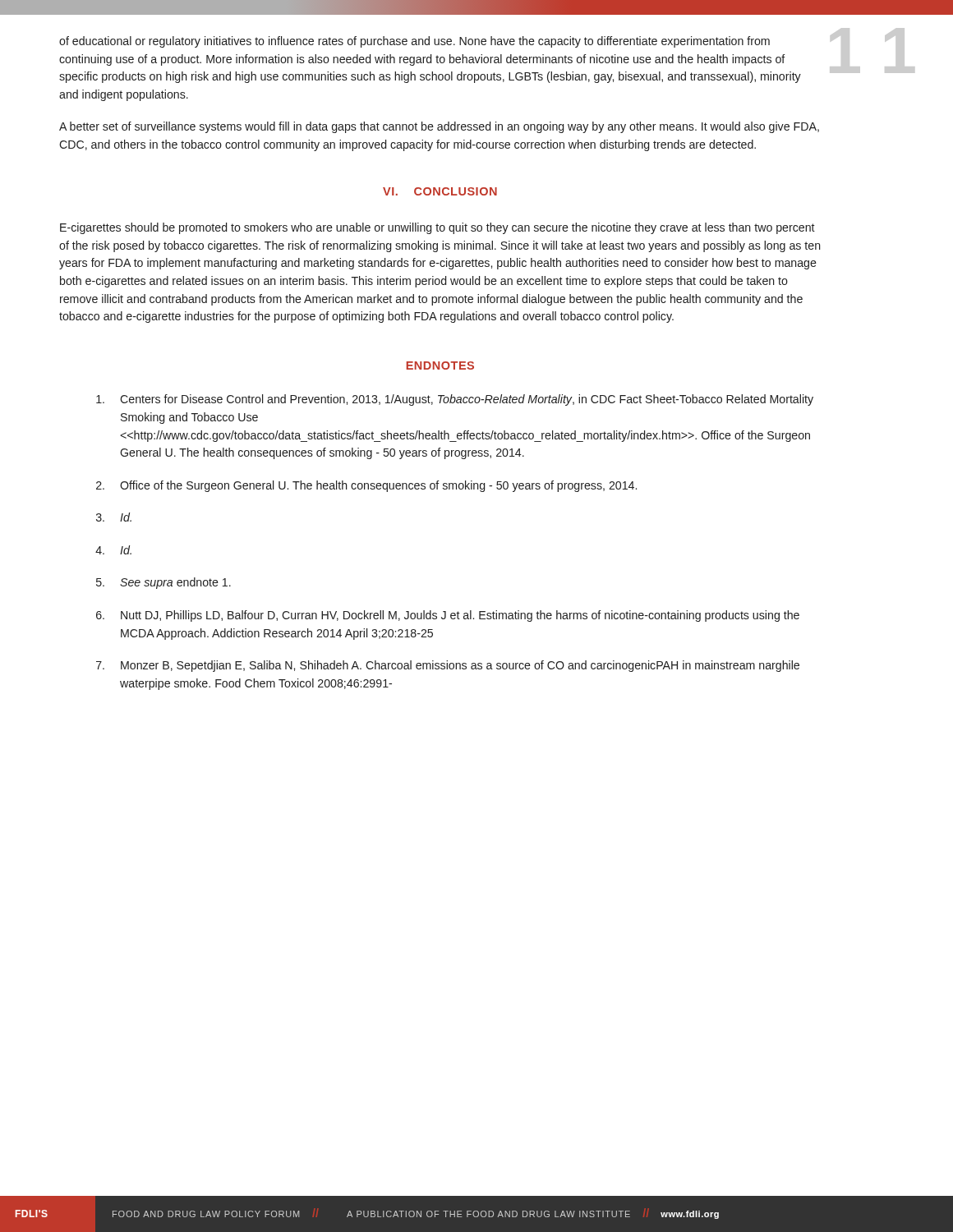Find the block on this page that starts "Centers for Disease"
This screenshot has width=953, height=1232.
(x=440, y=427)
